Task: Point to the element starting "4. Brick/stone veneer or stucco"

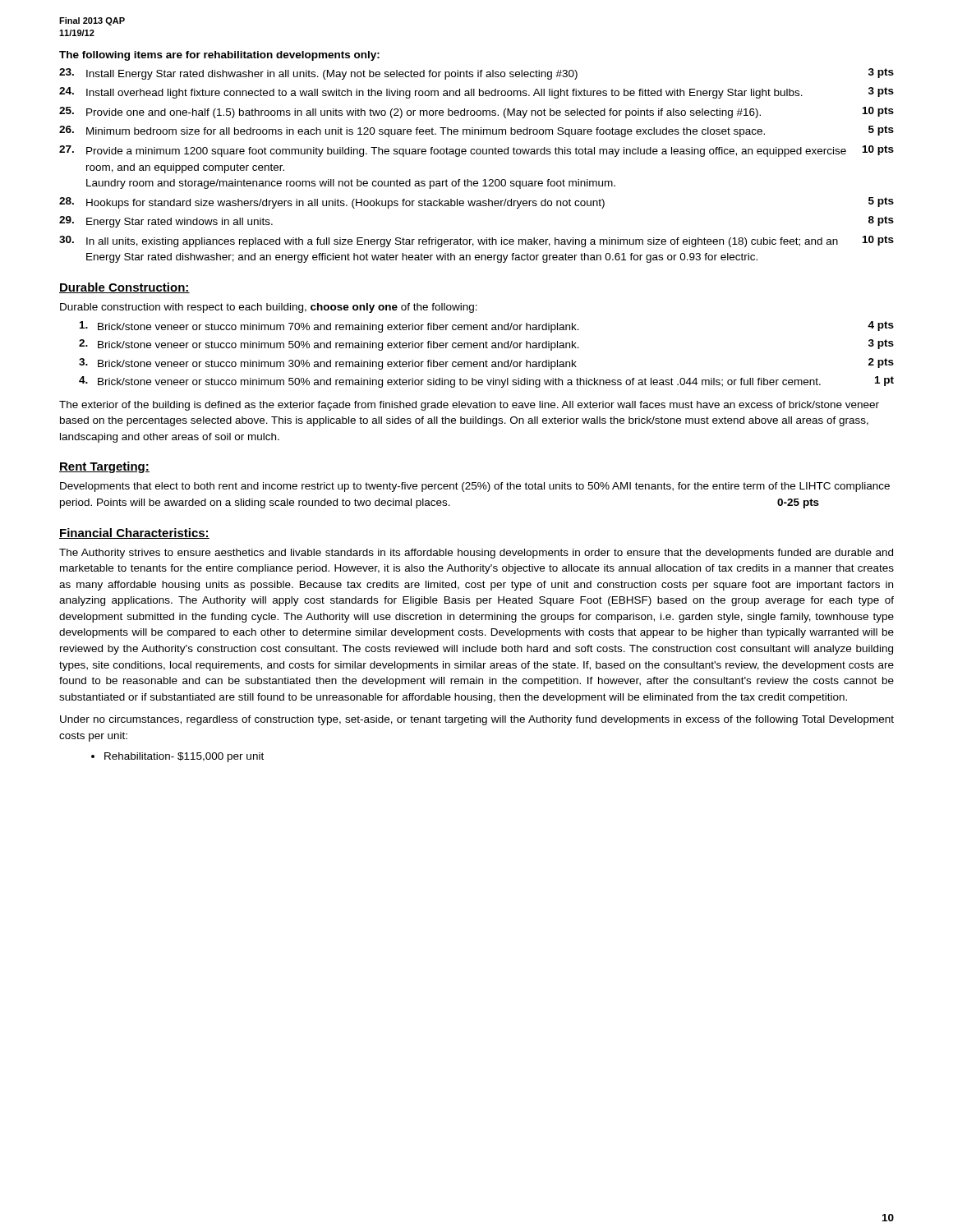Action: pos(486,382)
